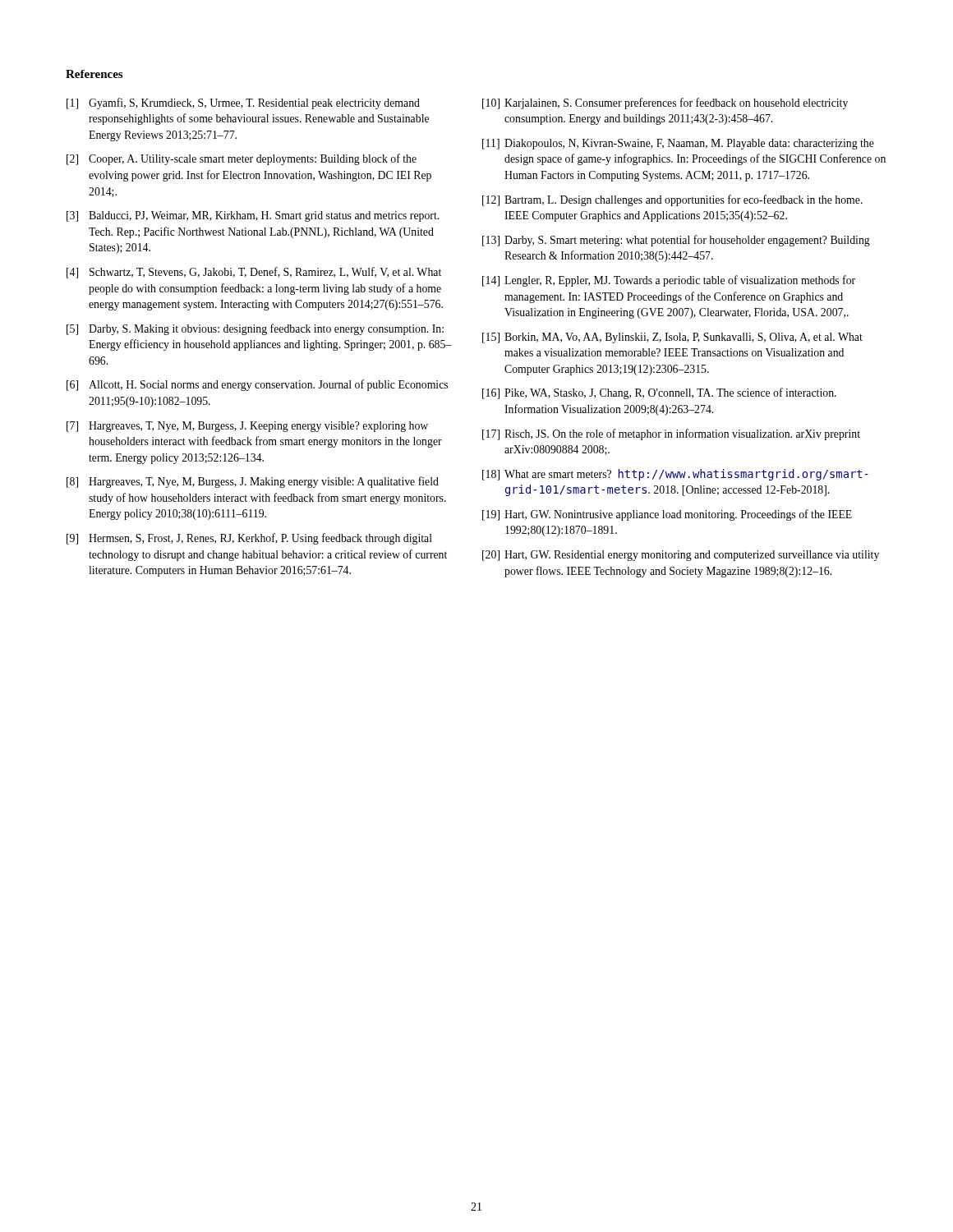Select the passage starting "[18] What are smart meters? http://www.whatissmartgrid.org/smart-grid-101/smart-meters. 2018."

pyautogui.click(x=684, y=482)
